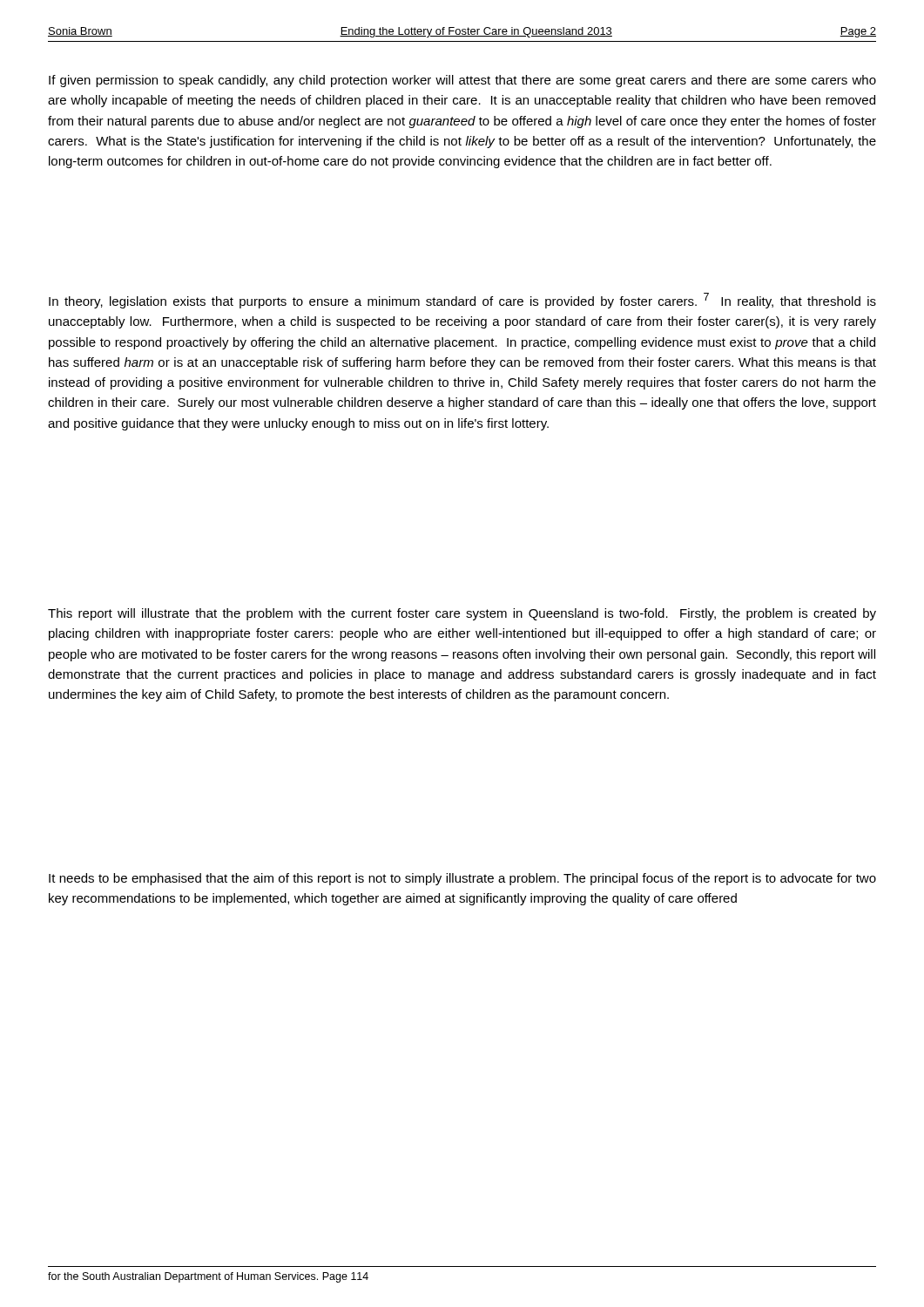Screen dimensions: 1307x924
Task: Click the passage that begins "This report will"
Action: (x=462, y=654)
